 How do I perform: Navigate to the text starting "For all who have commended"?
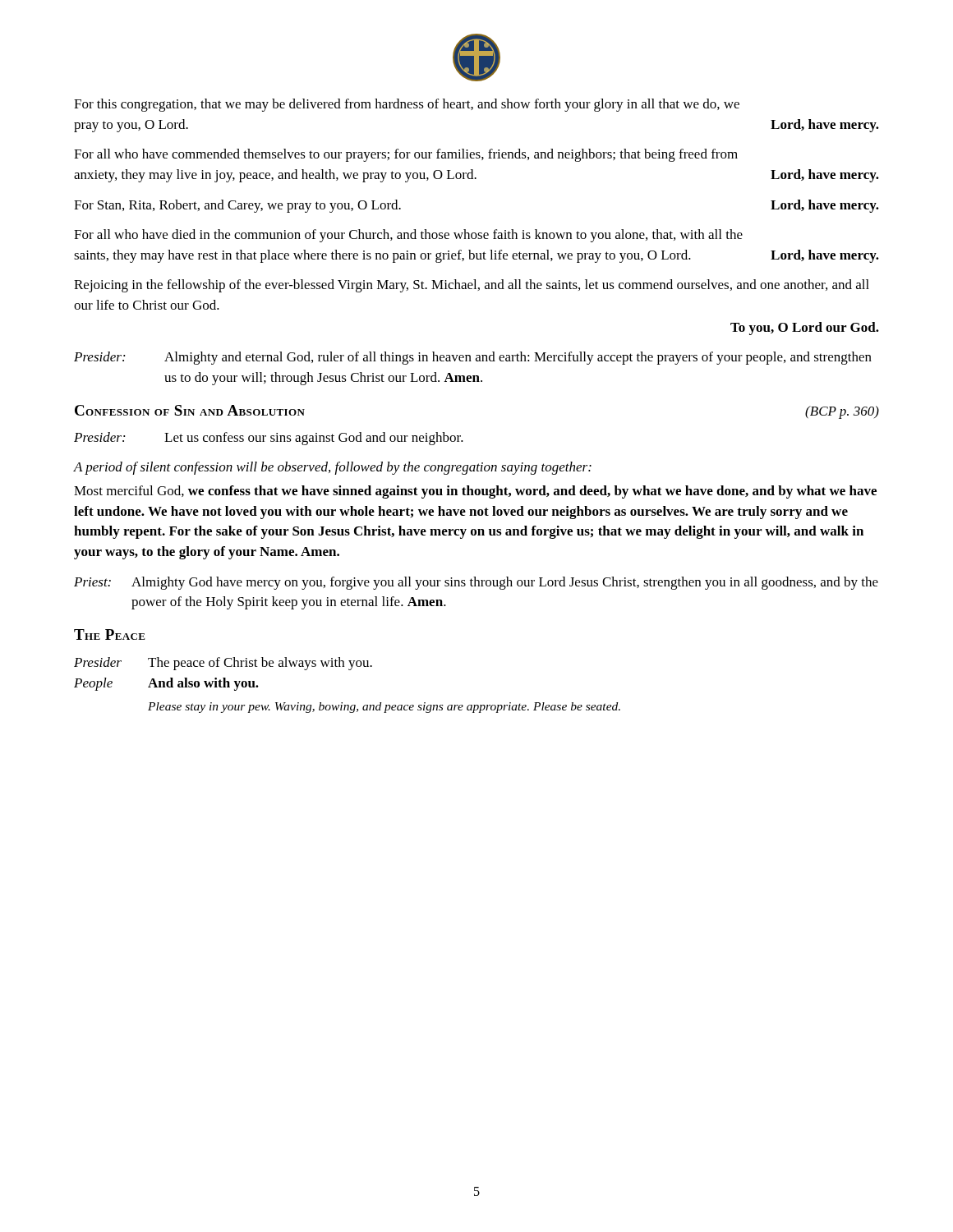point(476,165)
